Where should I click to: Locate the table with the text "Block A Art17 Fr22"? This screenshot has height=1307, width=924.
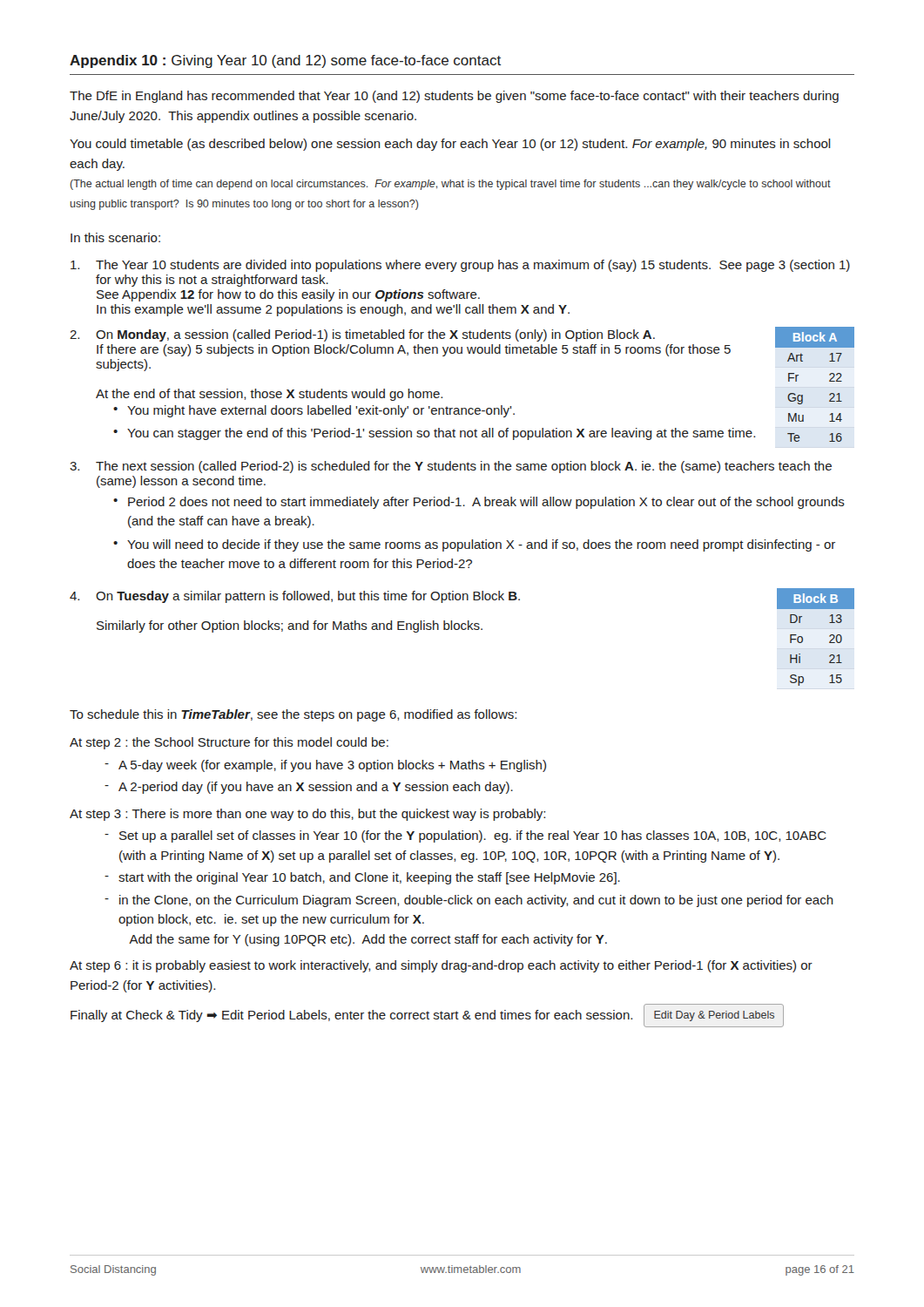(815, 387)
